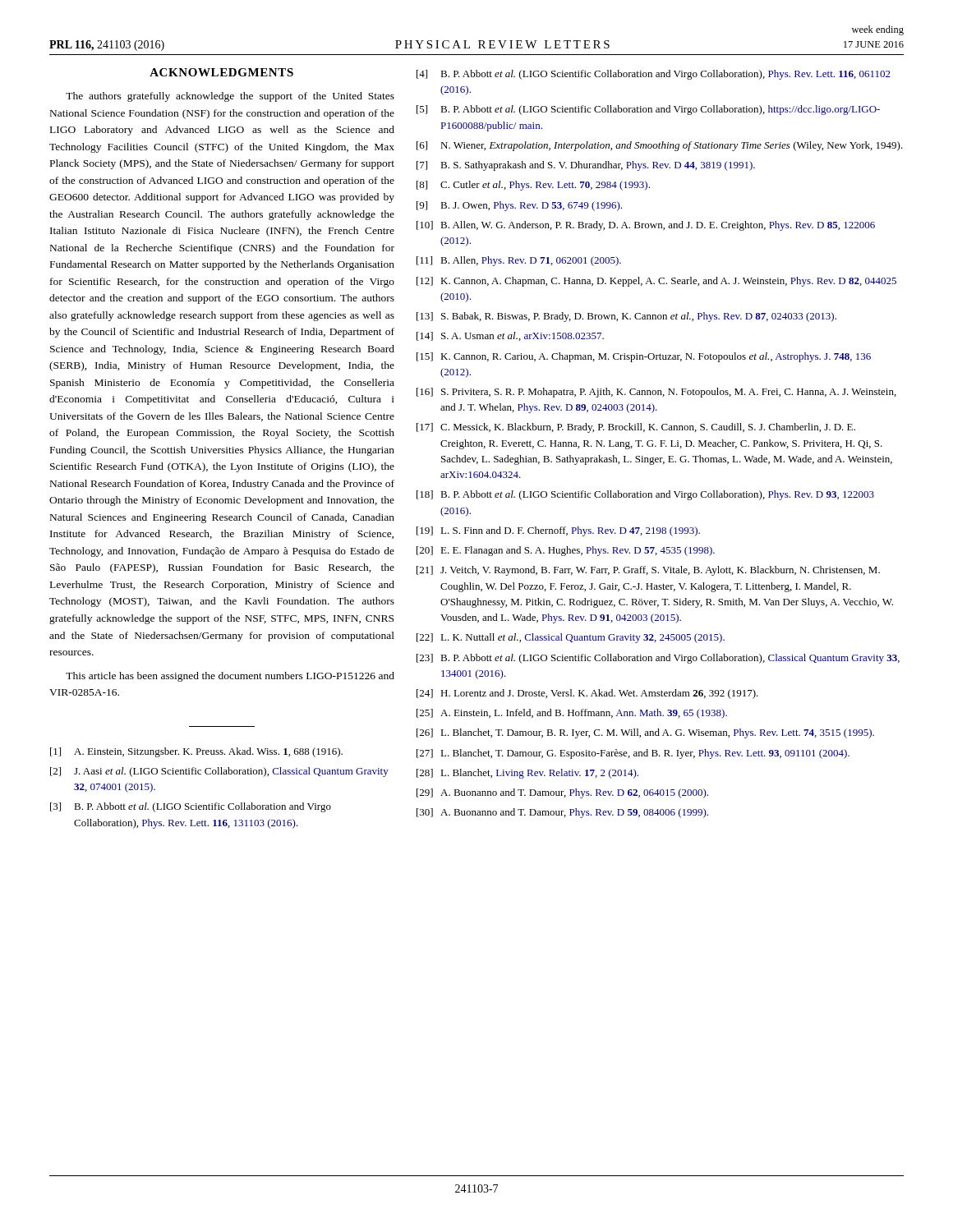Find the block starting "[25] A. Einstein, L. Infeld, and B. Hoffmann,"
953x1232 pixels.
[x=660, y=713]
